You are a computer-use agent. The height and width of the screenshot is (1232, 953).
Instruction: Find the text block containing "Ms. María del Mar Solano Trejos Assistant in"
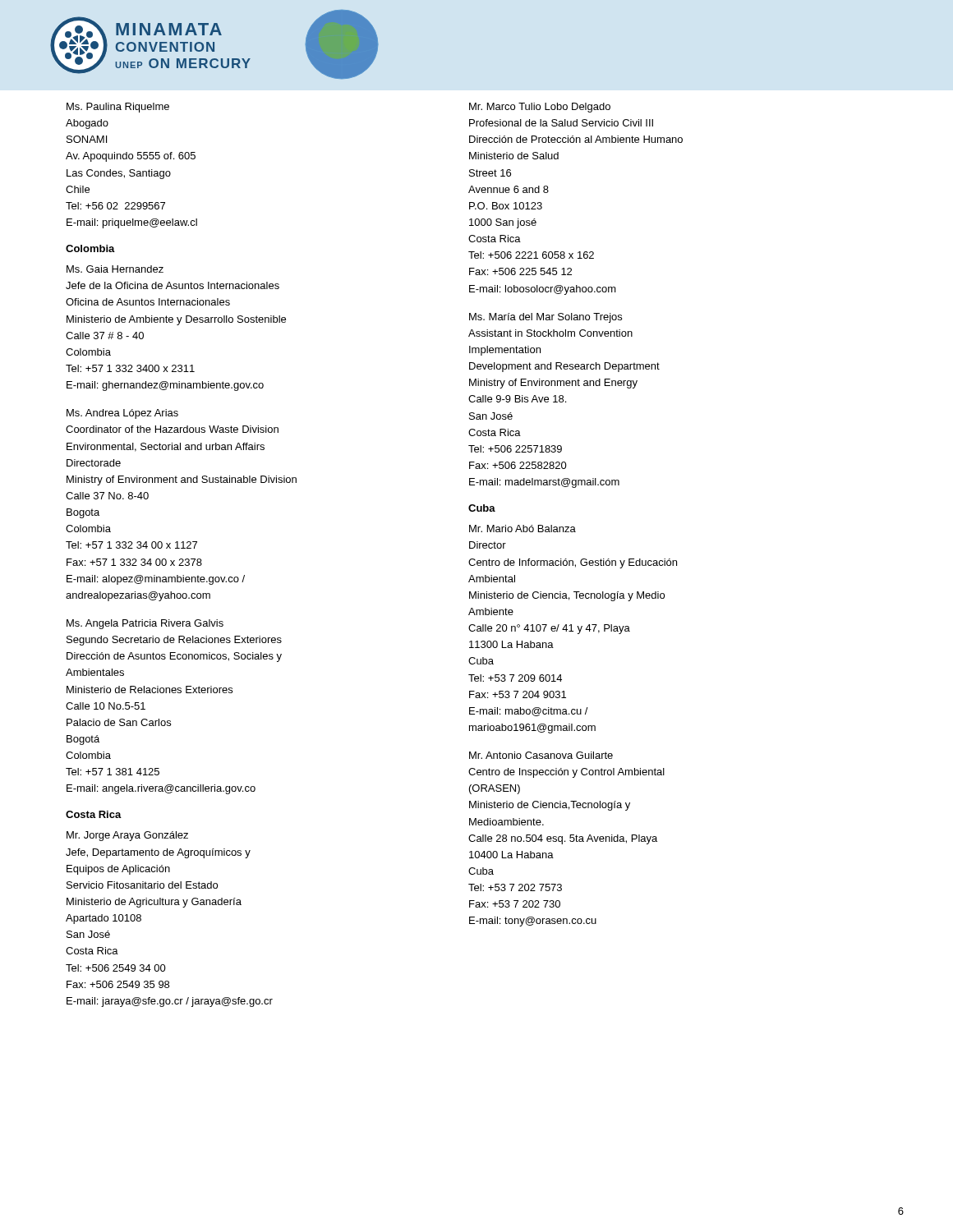point(564,399)
